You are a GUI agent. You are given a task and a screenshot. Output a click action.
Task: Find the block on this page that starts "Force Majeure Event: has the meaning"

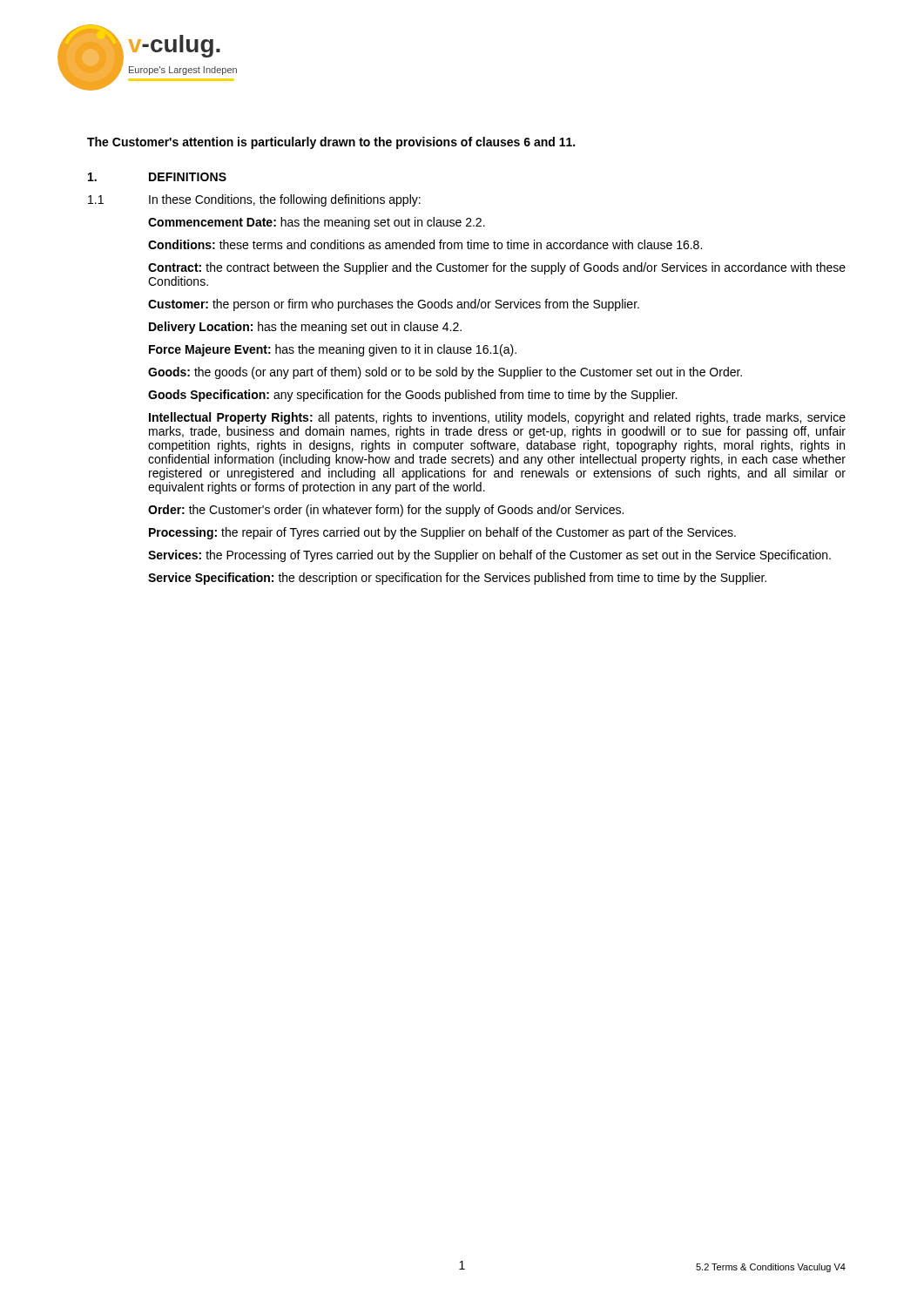pos(333,349)
